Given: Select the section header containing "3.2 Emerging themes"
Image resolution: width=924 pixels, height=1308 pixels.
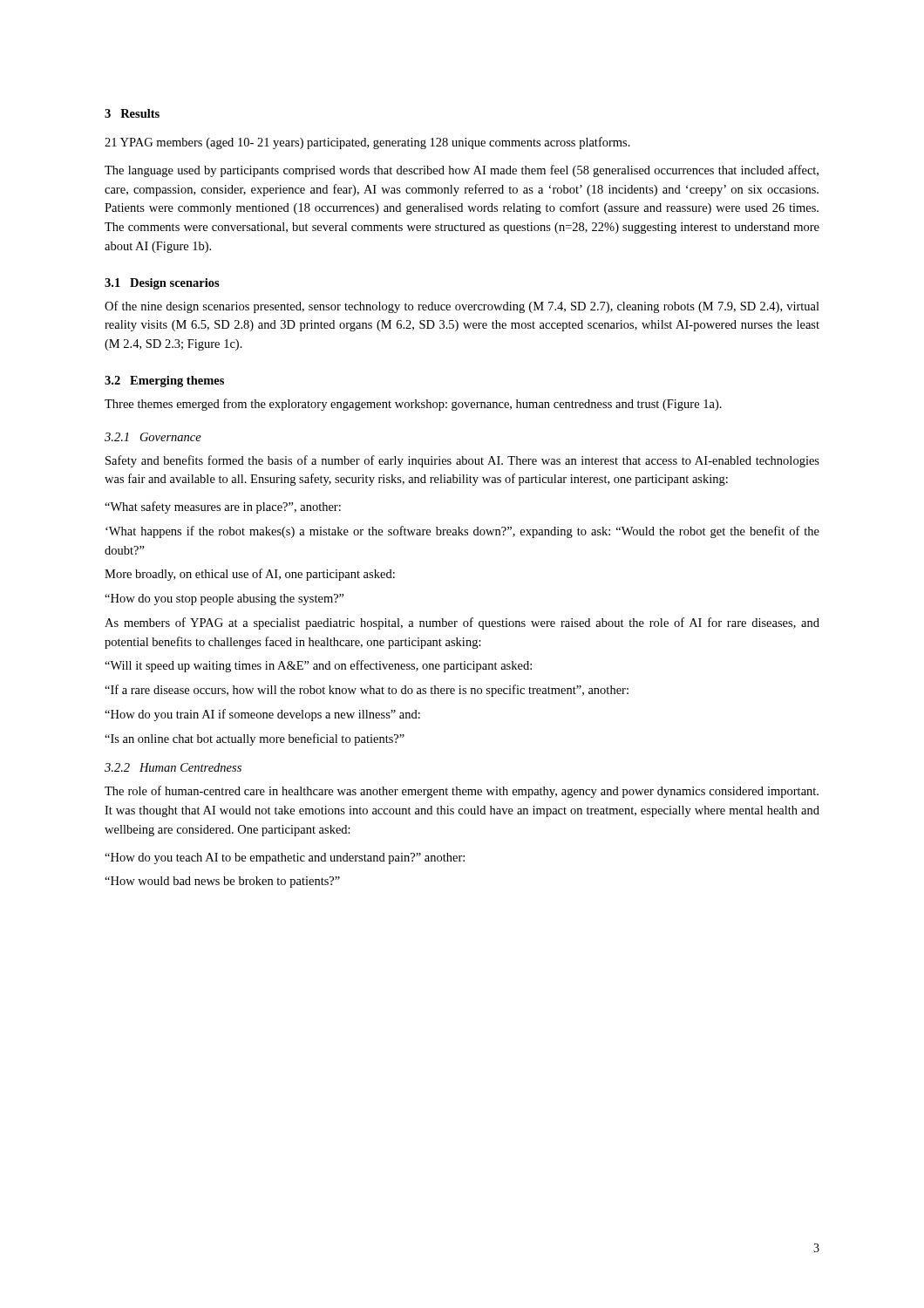Looking at the screenshot, I should click(164, 380).
